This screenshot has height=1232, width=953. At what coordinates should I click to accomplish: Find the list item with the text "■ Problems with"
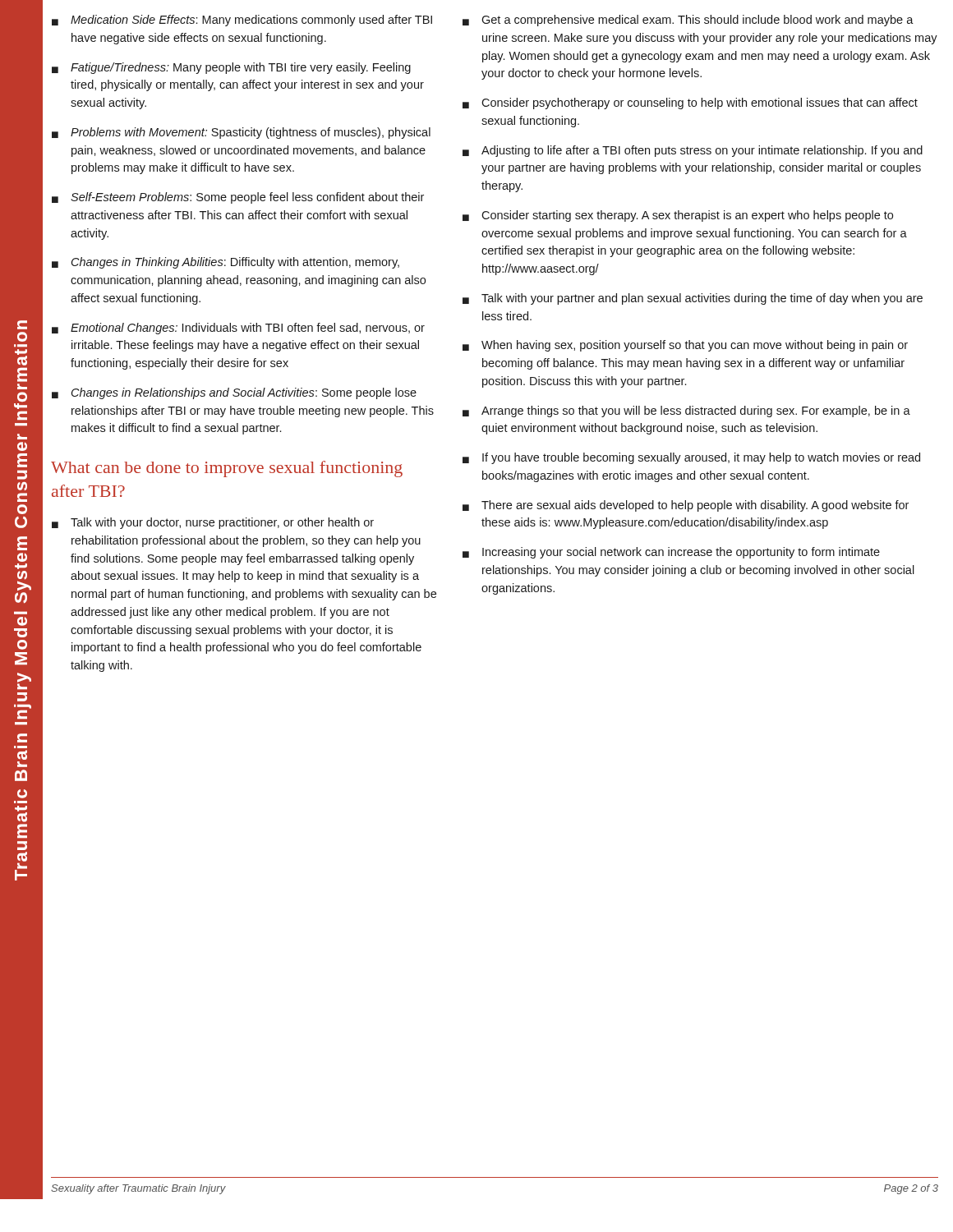coord(244,151)
